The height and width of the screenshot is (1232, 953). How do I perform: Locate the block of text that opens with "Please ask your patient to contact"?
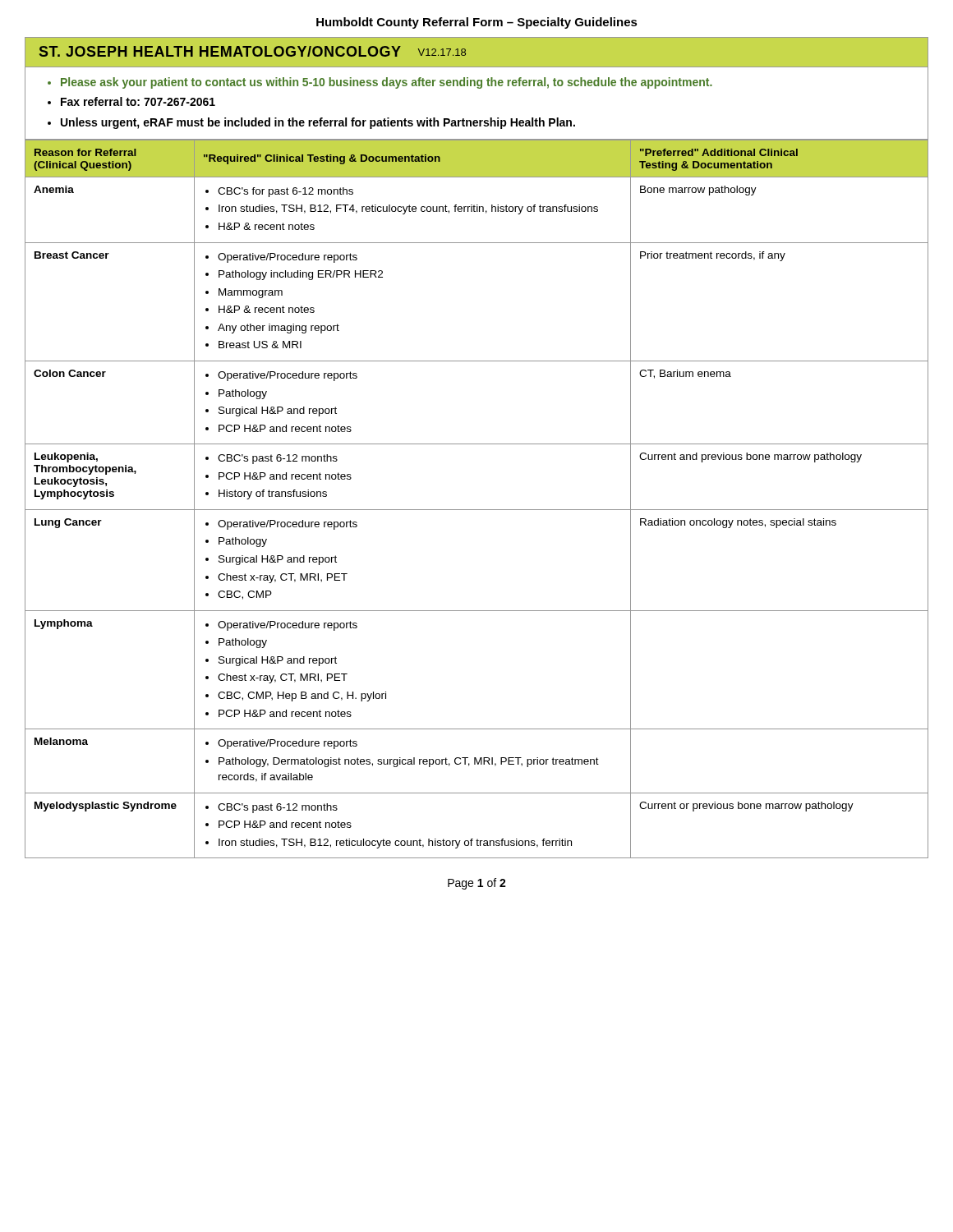pyautogui.click(x=386, y=82)
